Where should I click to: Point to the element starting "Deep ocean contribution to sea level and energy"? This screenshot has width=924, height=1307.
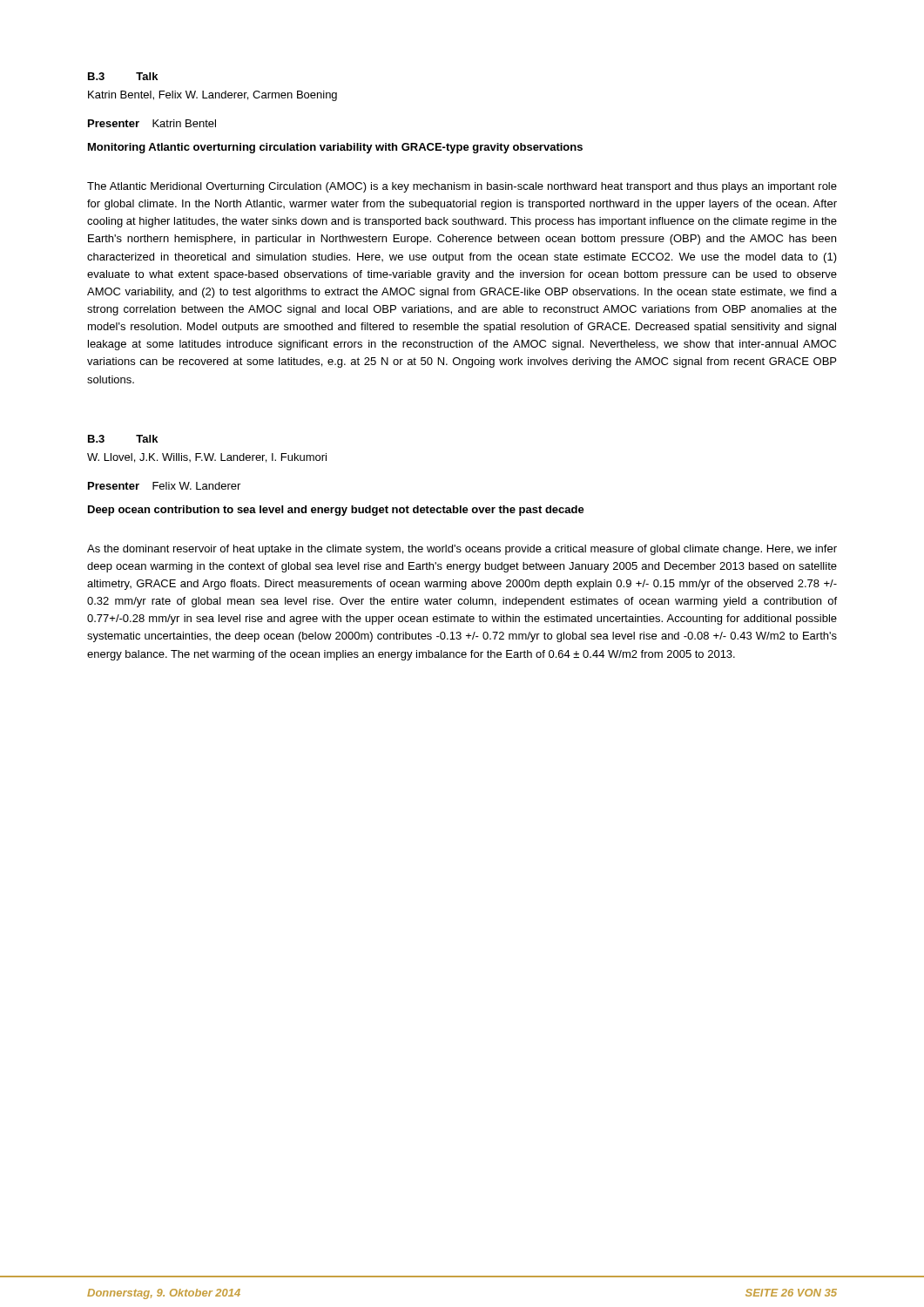pos(336,509)
